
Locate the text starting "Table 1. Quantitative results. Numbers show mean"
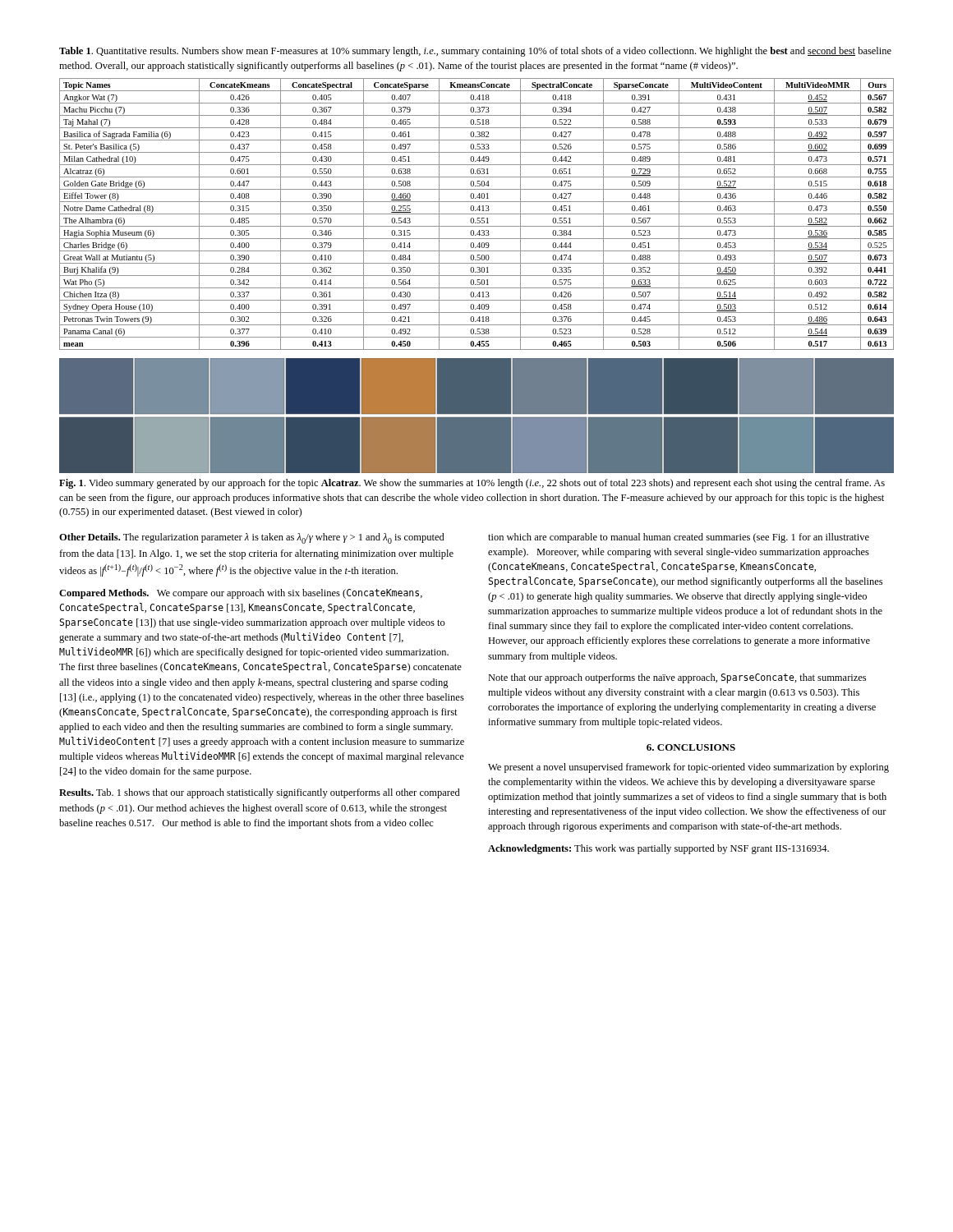[475, 58]
